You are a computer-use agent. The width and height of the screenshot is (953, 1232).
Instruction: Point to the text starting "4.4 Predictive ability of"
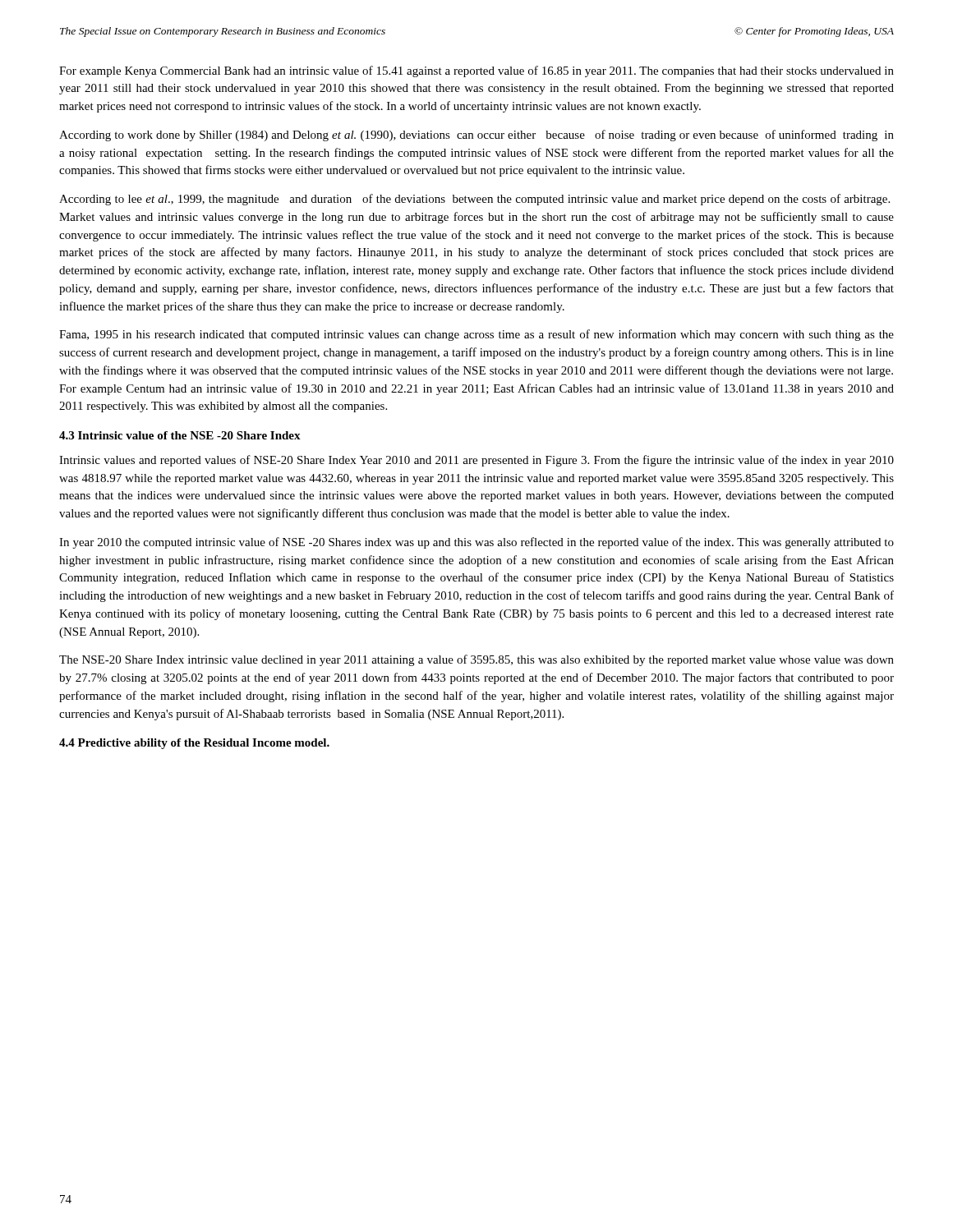point(194,743)
